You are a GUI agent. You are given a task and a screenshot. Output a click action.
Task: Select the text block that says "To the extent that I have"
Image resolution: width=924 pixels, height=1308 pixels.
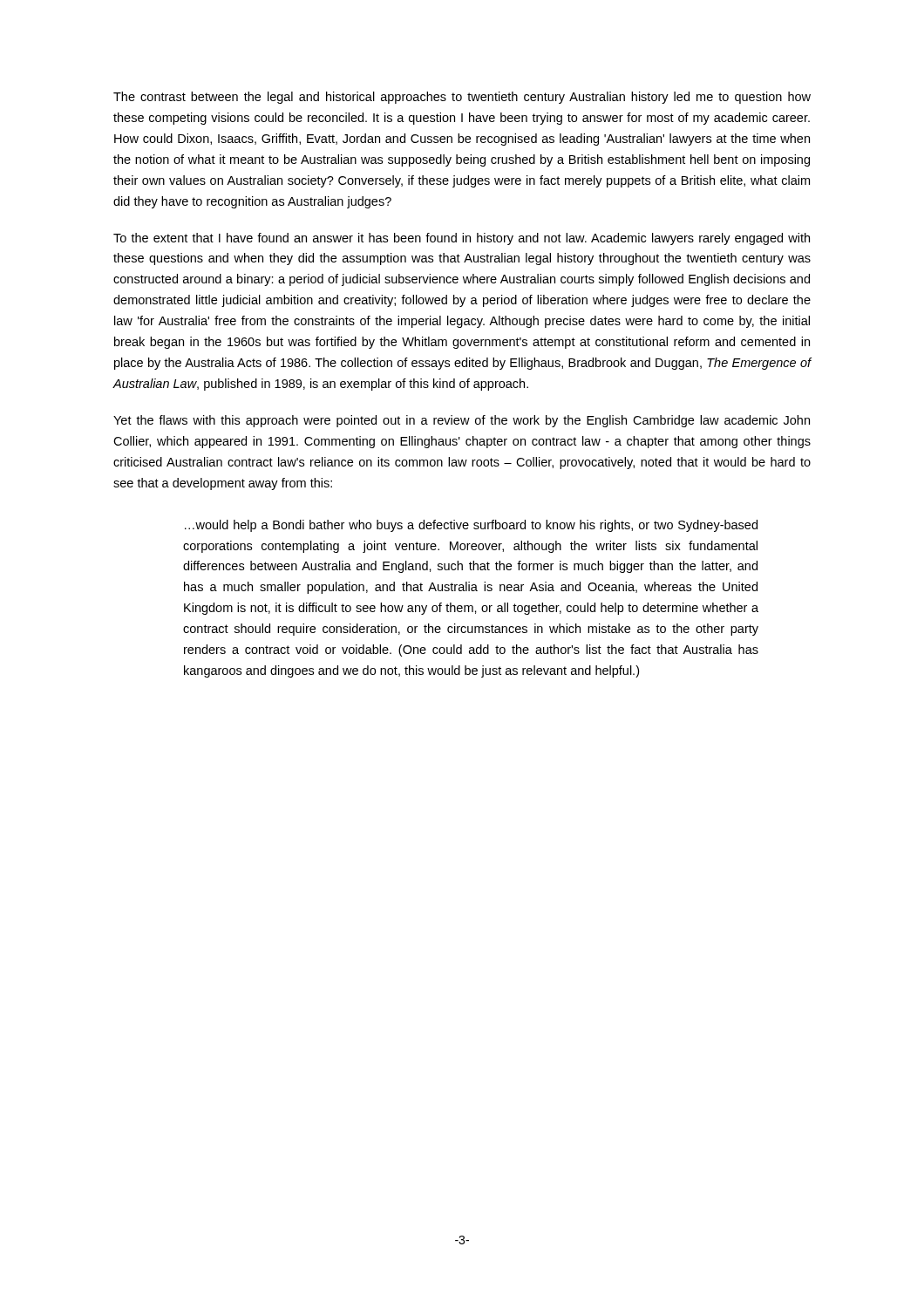coord(462,311)
